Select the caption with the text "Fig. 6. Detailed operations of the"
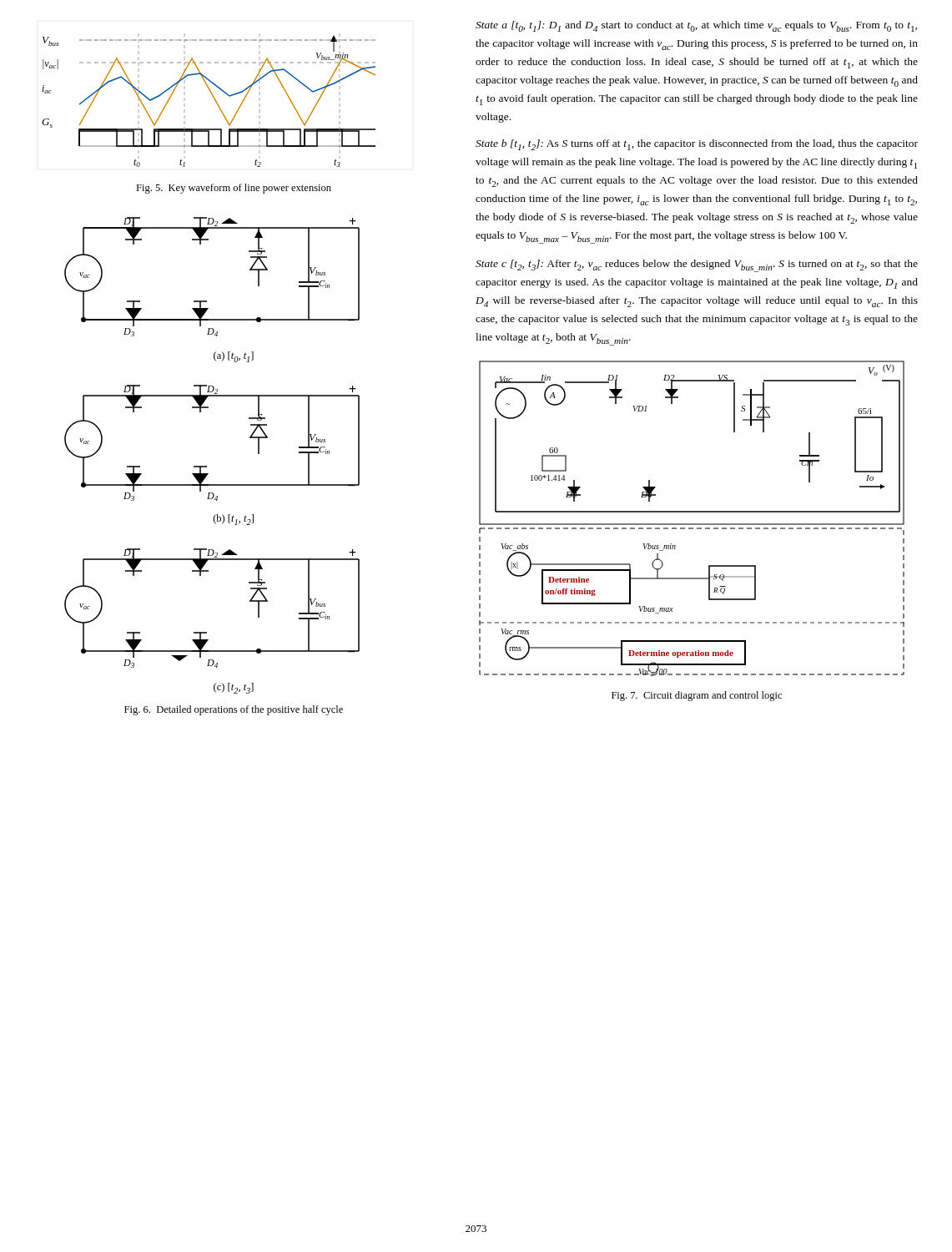Screen dimensions: 1252x952 pyautogui.click(x=234, y=709)
